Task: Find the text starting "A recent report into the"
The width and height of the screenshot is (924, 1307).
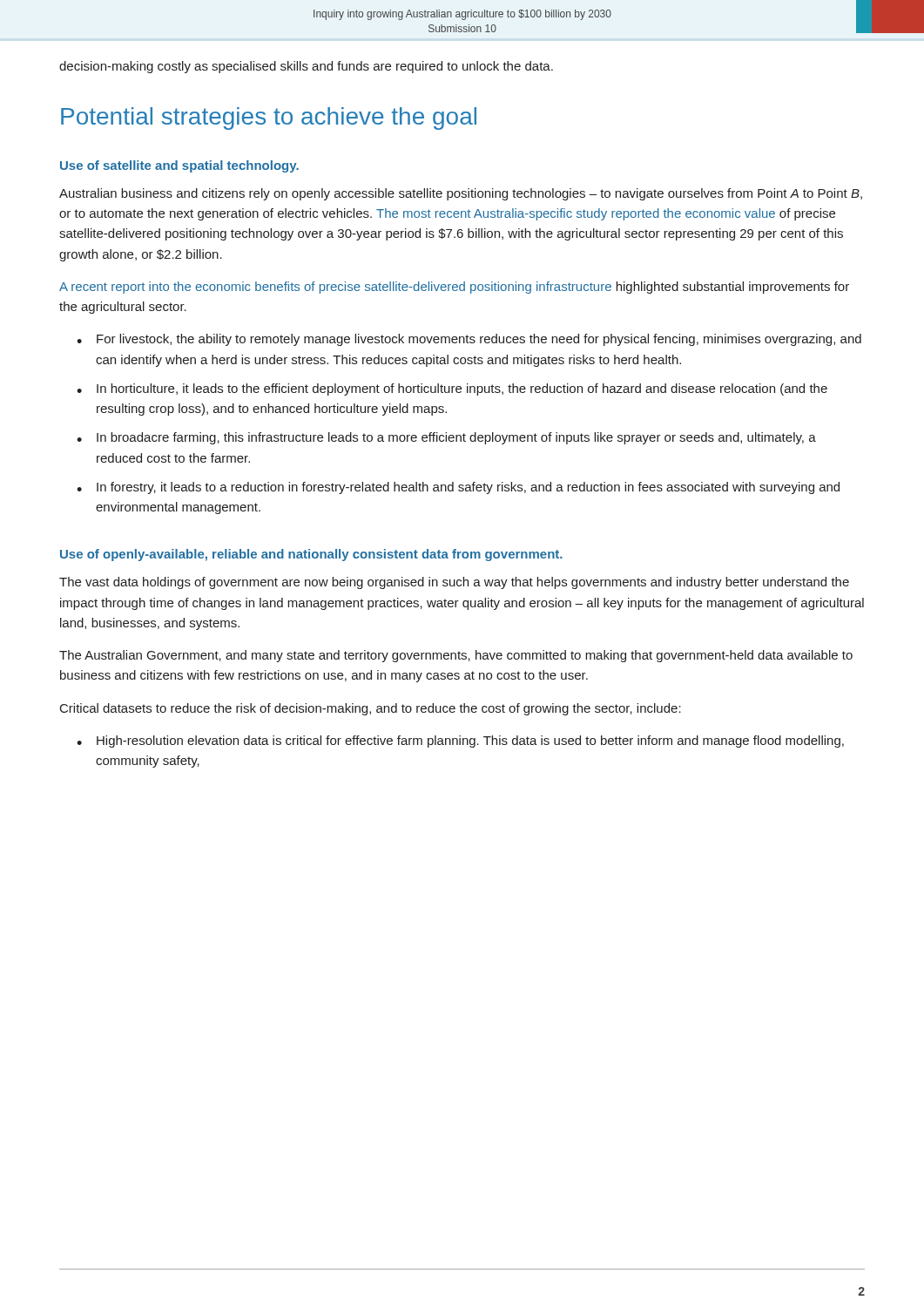Action: [454, 296]
